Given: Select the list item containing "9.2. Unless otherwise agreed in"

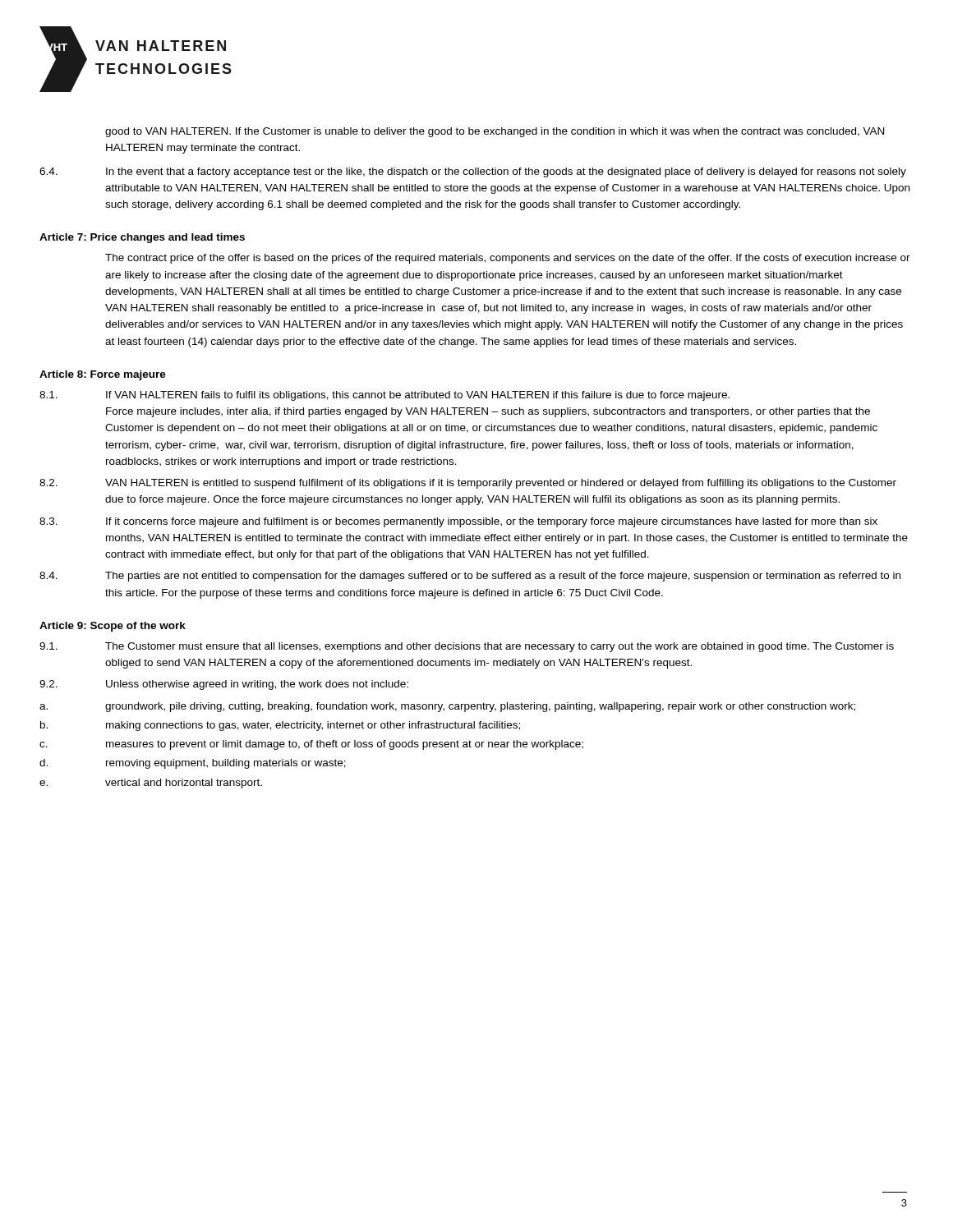Looking at the screenshot, I should (x=224, y=685).
